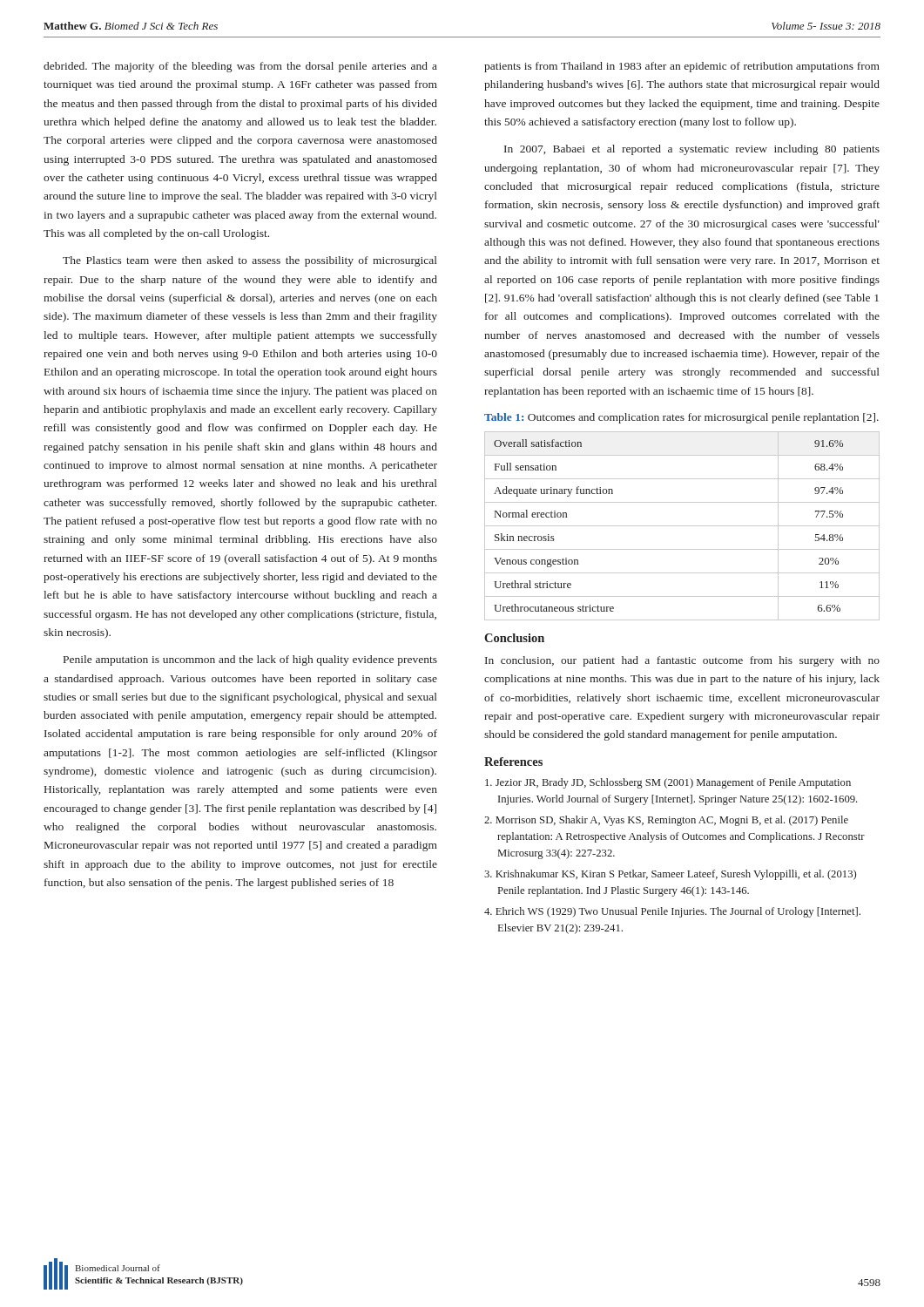Find the text starting "The Plastics team"

(x=240, y=446)
